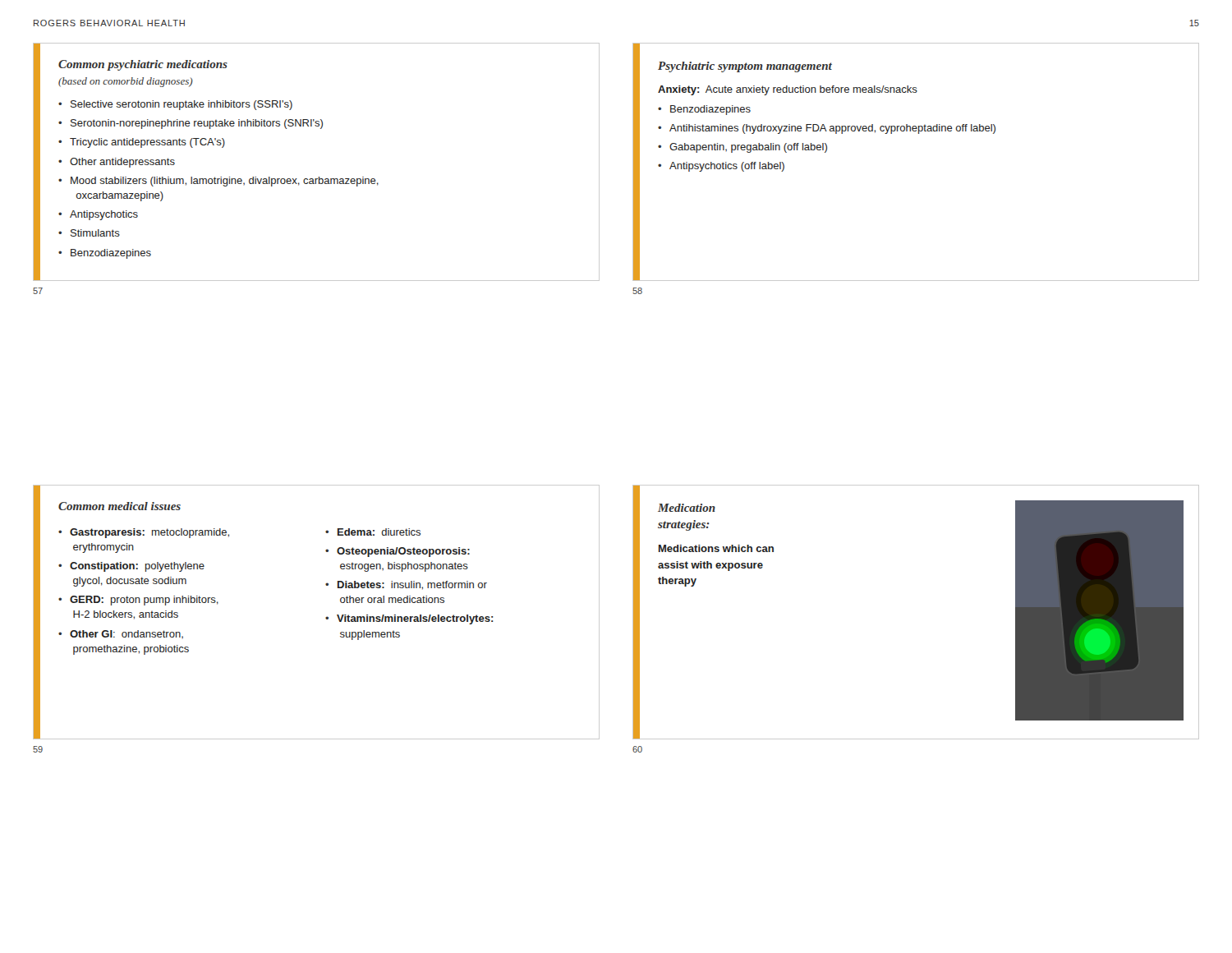Find the title that reads "Common medical issues"
This screenshot has height=953, width=1232.
click(x=120, y=506)
